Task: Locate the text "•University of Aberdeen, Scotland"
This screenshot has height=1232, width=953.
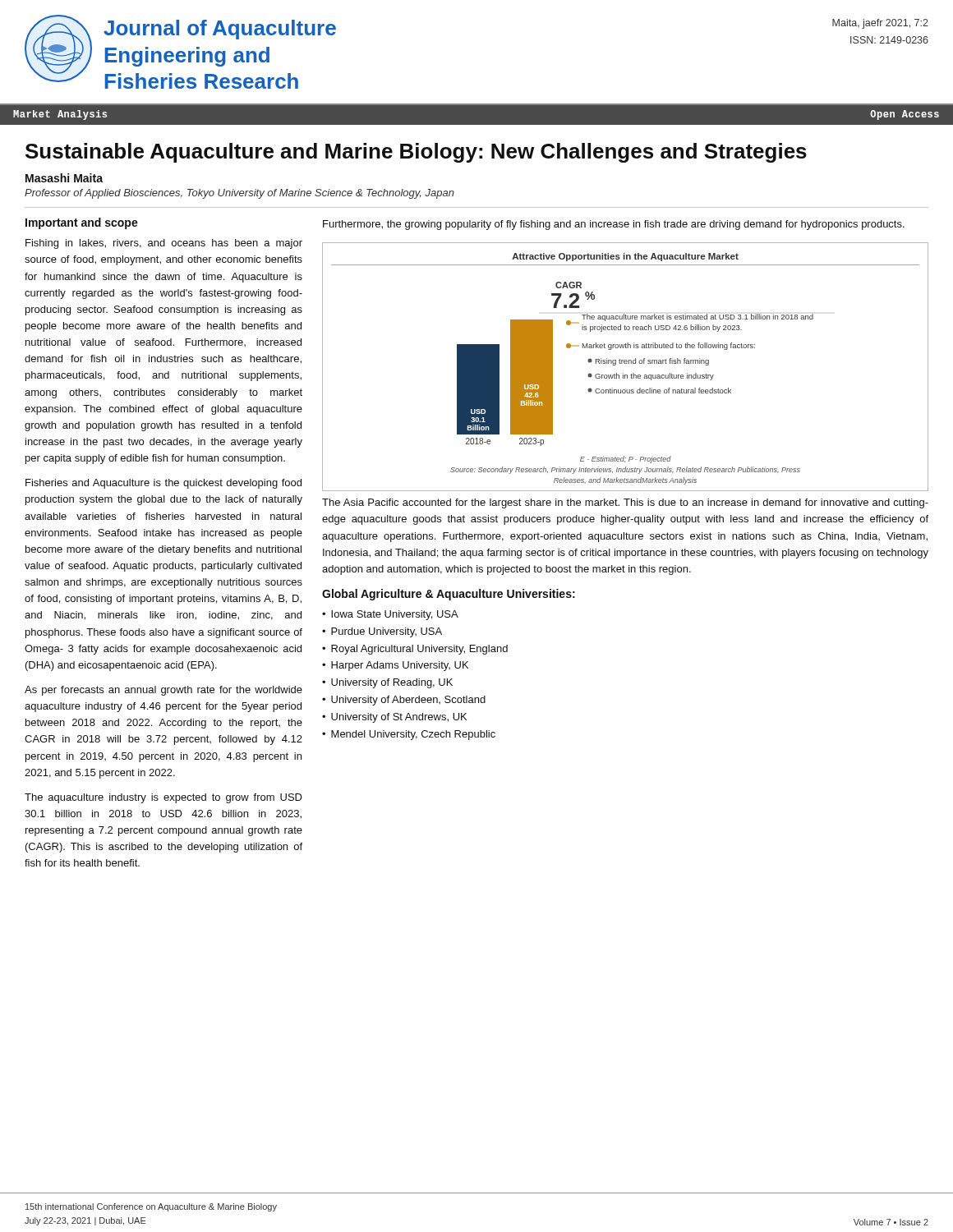Action: click(404, 700)
